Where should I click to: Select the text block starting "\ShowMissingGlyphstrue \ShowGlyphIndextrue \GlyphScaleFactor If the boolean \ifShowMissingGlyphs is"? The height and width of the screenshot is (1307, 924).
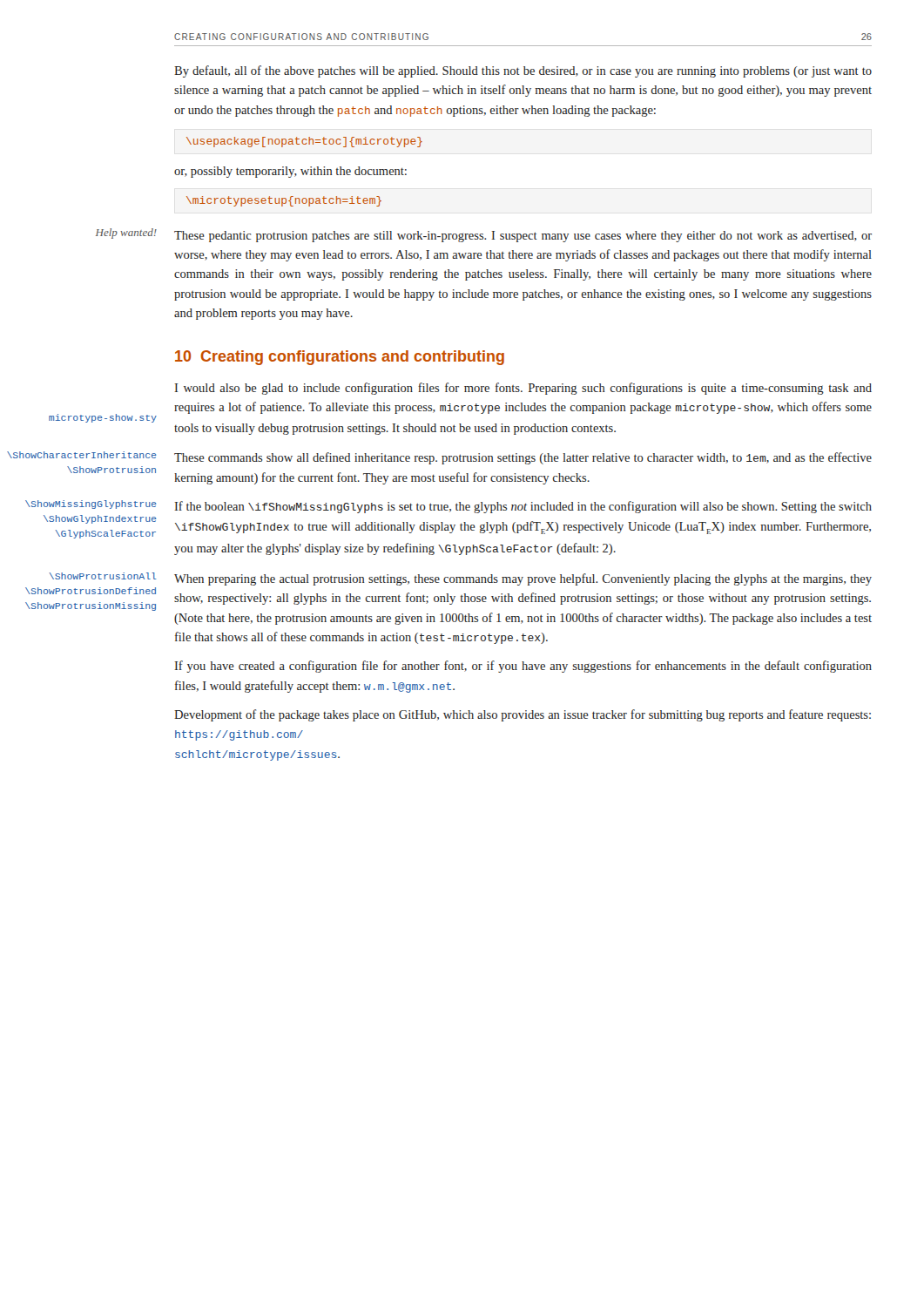pyautogui.click(x=523, y=527)
